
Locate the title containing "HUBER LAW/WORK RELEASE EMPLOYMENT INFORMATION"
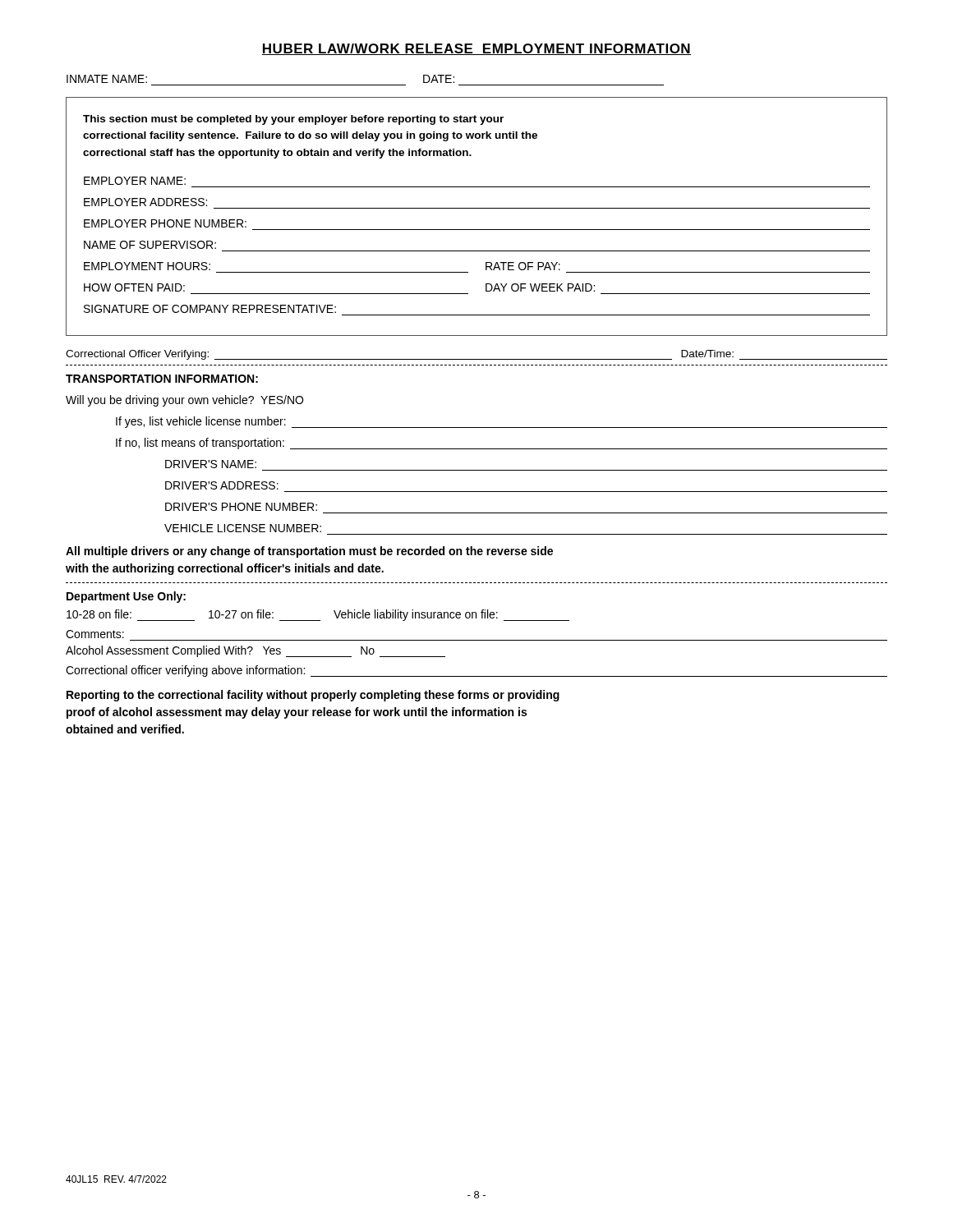pyautogui.click(x=476, y=49)
